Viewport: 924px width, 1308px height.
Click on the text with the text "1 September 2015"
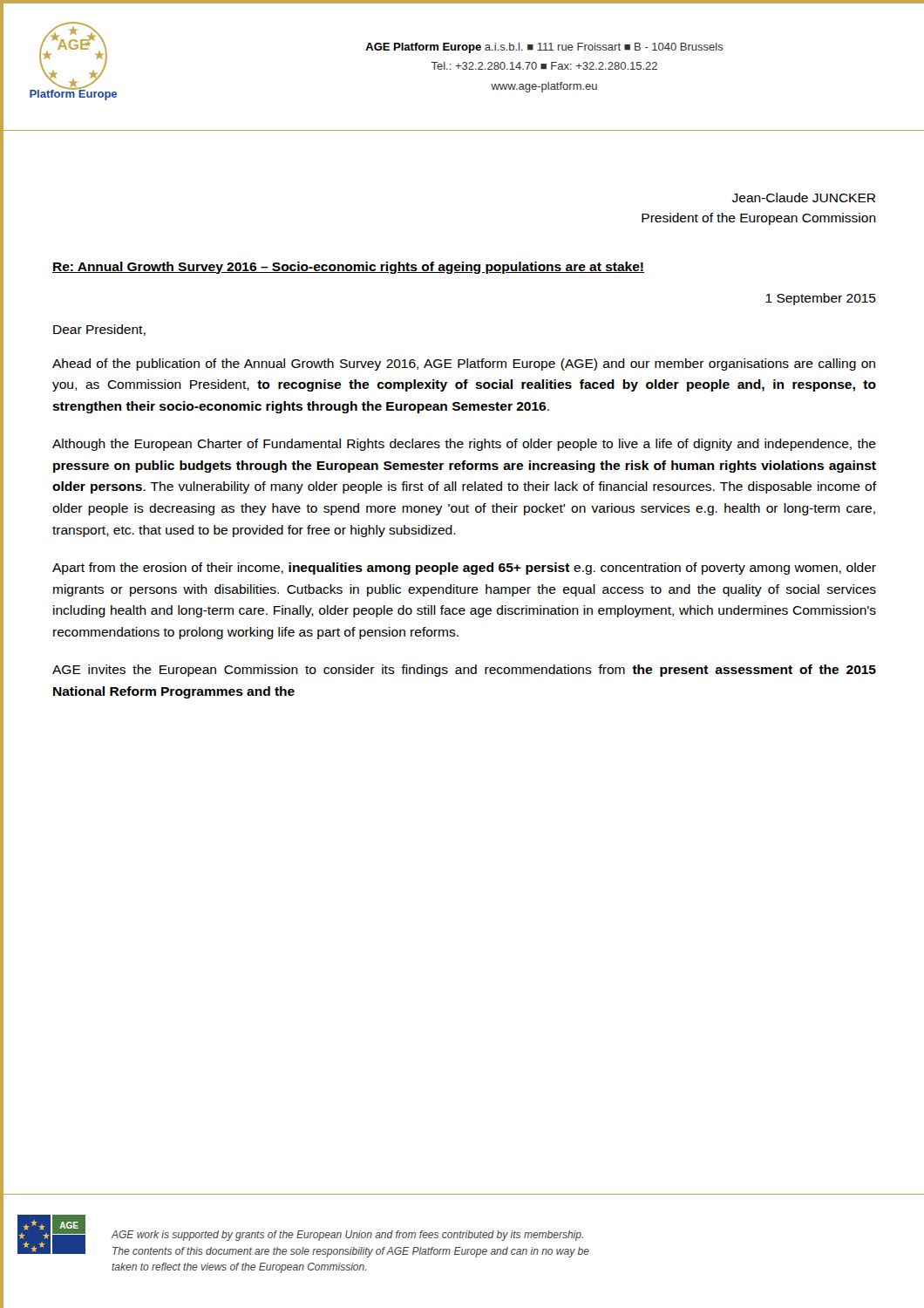coord(820,297)
